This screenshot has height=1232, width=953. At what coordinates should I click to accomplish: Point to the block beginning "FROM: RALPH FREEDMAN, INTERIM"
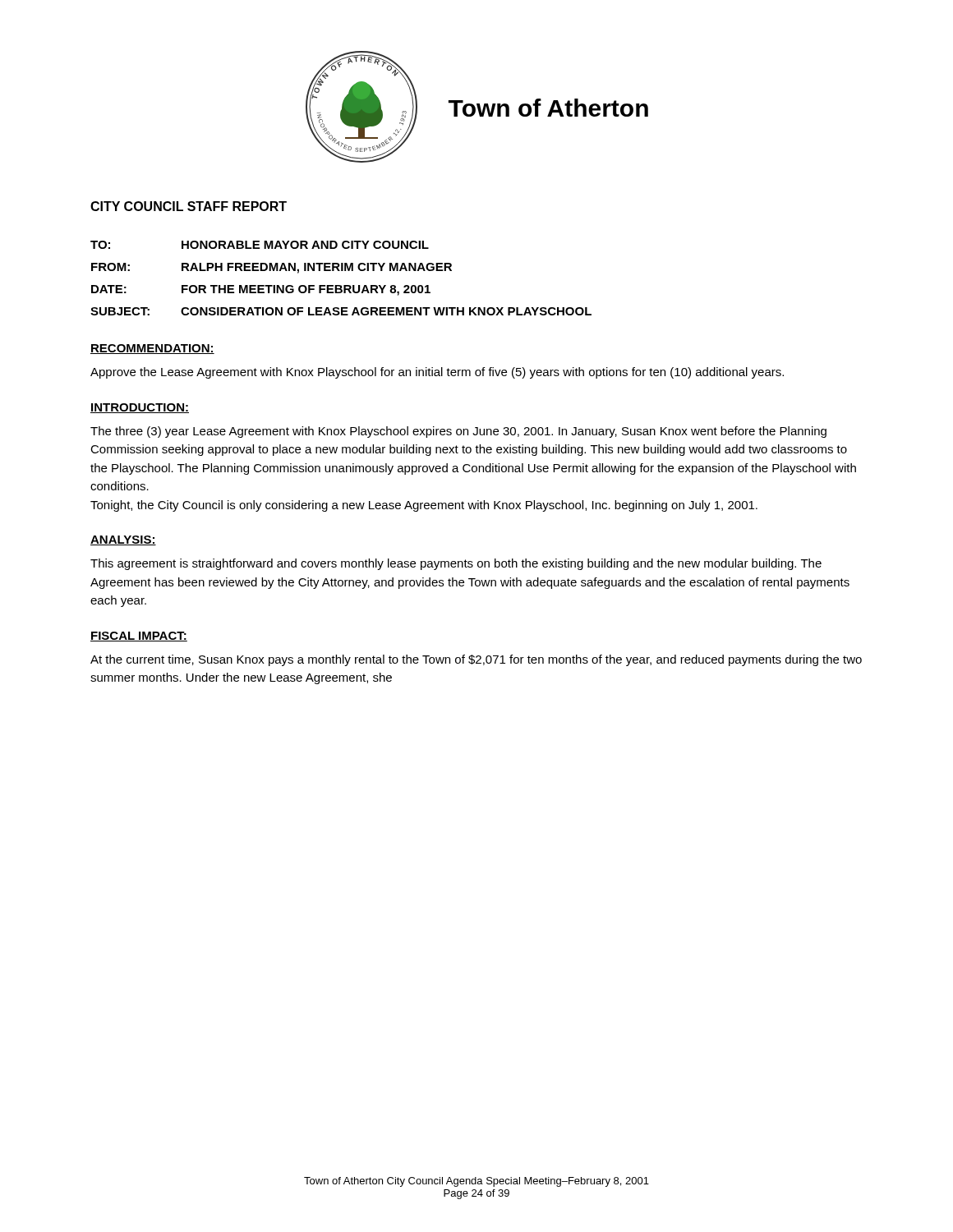pyautogui.click(x=271, y=267)
